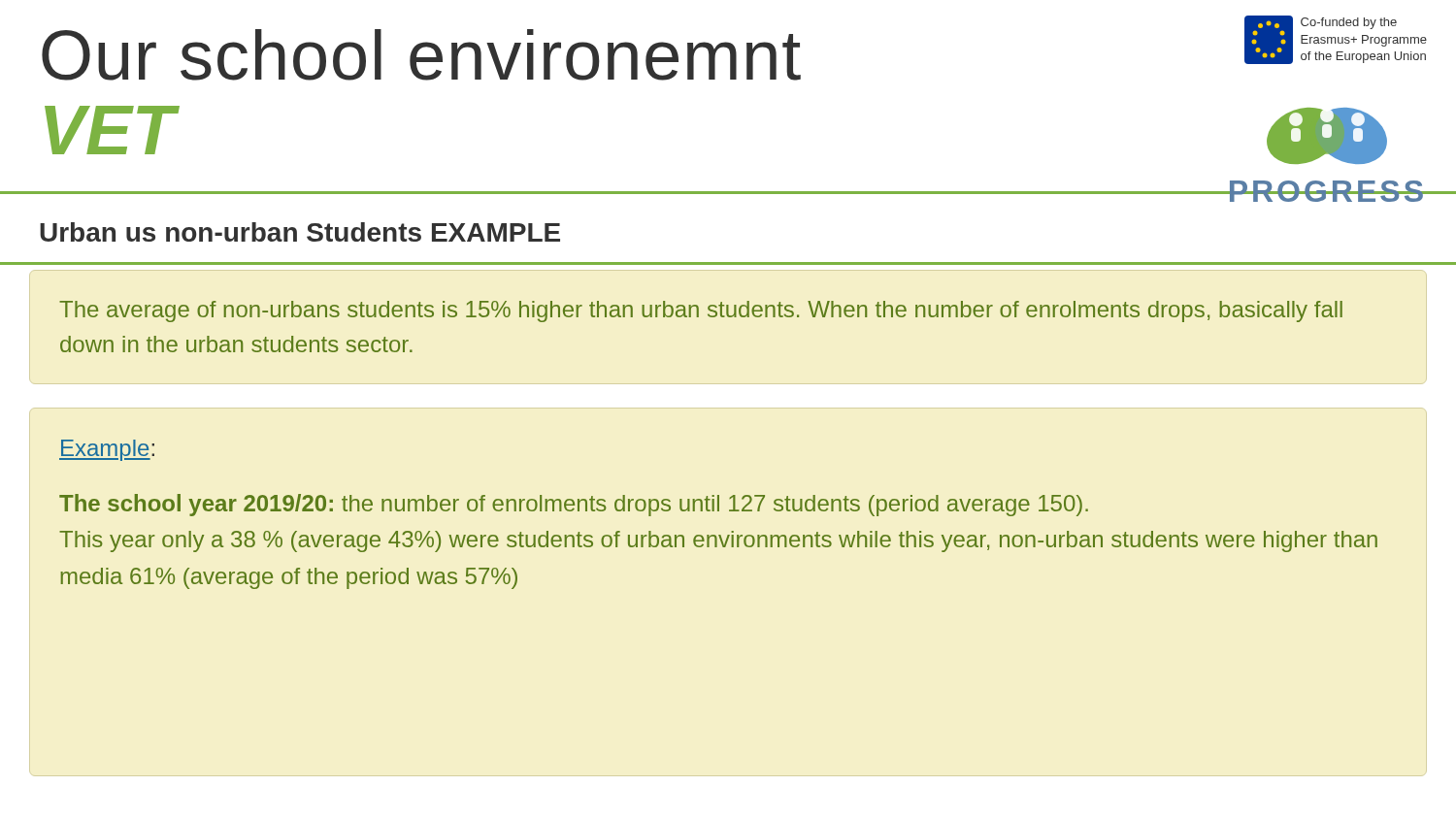1456x819 pixels.
Task: Locate the logo
Action: click(x=1327, y=111)
